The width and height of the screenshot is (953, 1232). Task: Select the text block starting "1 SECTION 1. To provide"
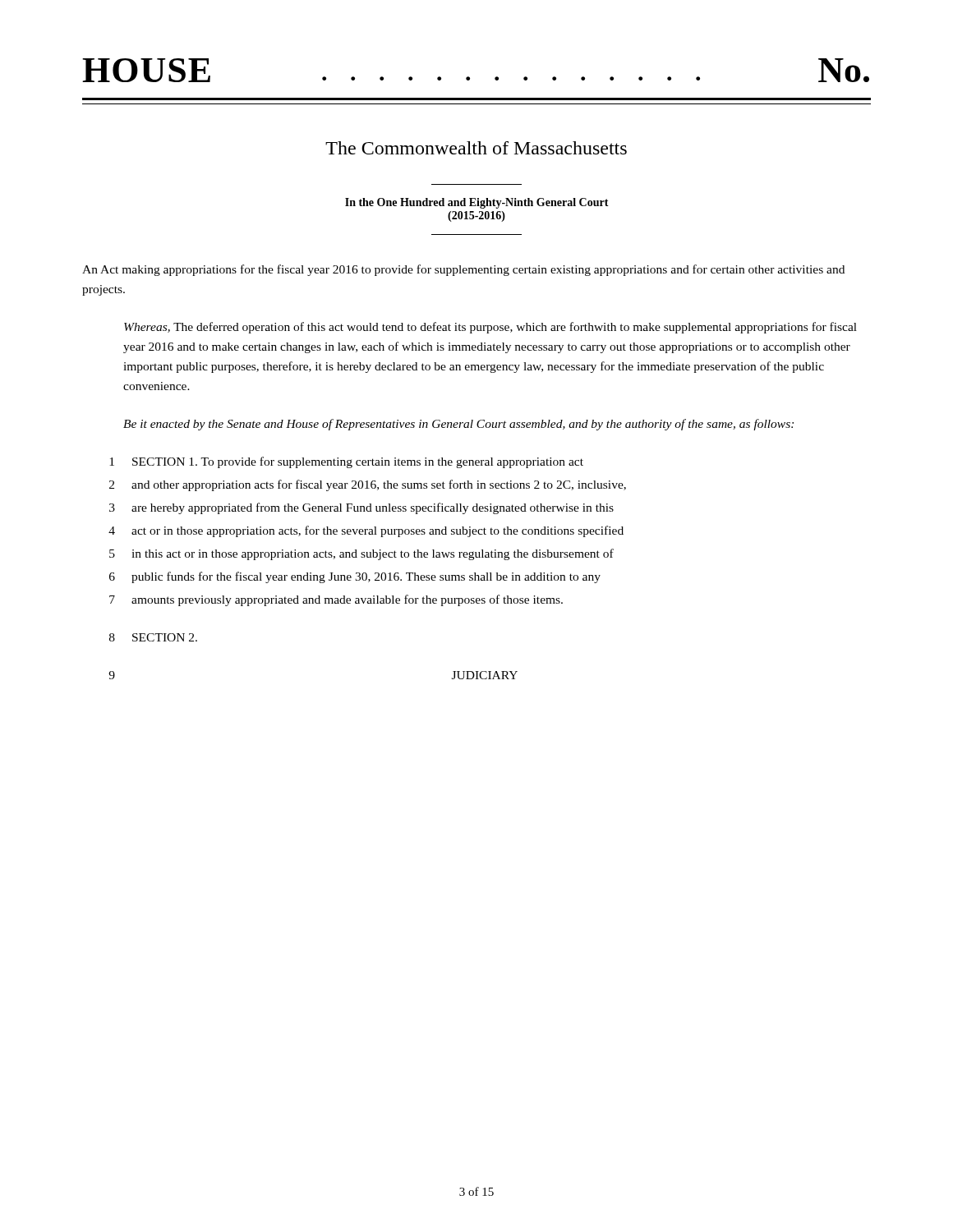[x=476, y=462]
